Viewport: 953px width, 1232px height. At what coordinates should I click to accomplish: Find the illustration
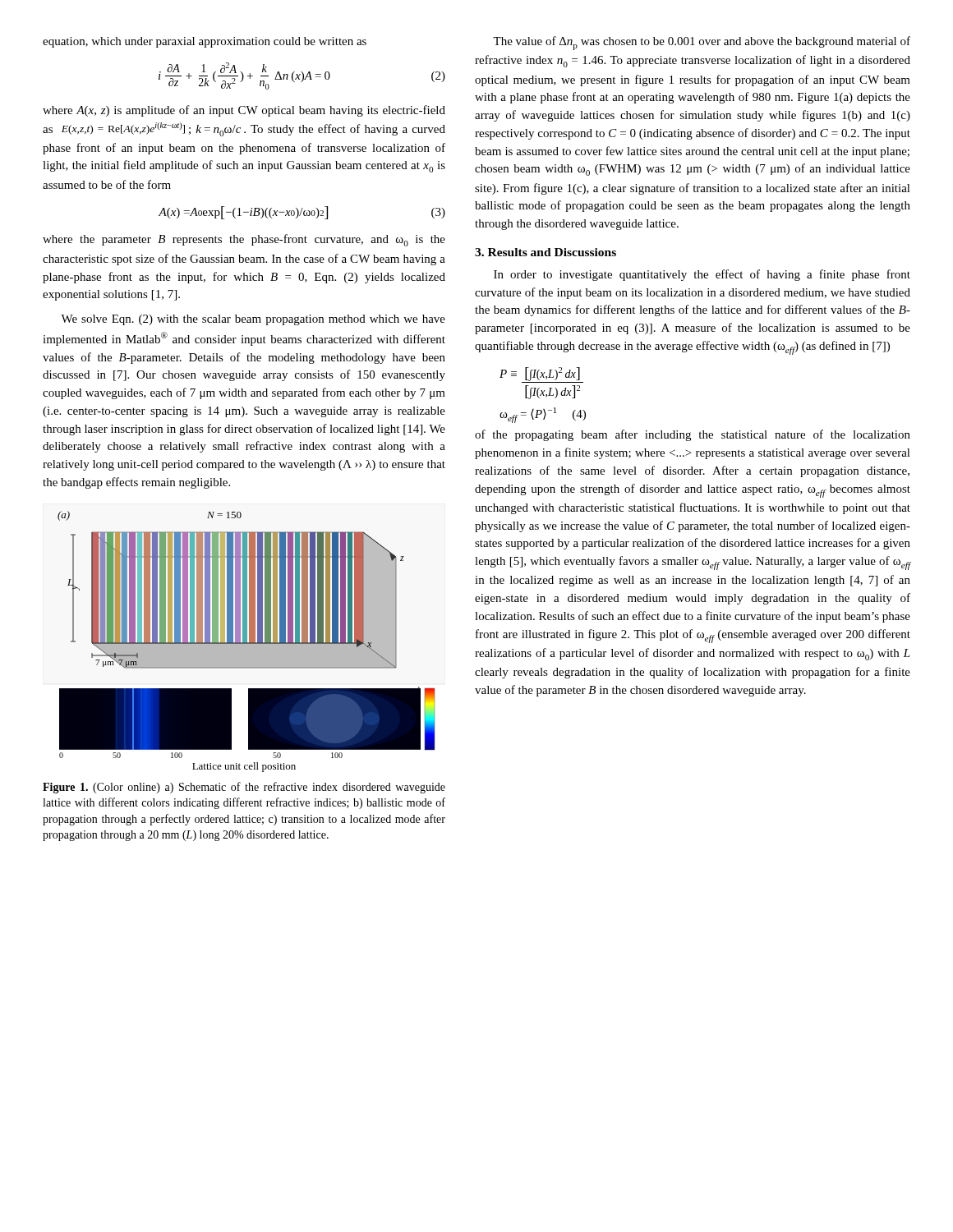point(244,638)
